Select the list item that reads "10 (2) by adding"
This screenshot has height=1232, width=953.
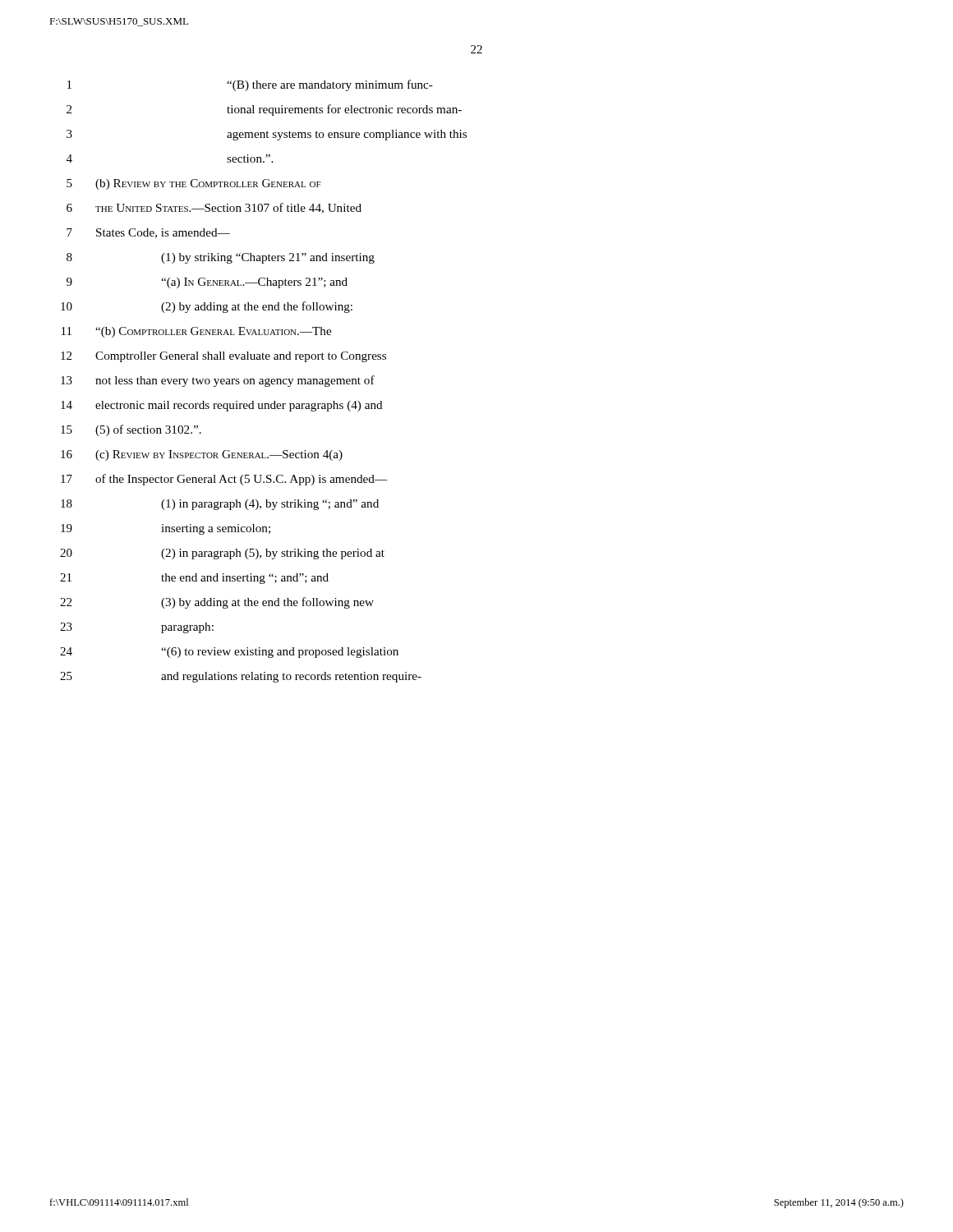[x=207, y=307]
